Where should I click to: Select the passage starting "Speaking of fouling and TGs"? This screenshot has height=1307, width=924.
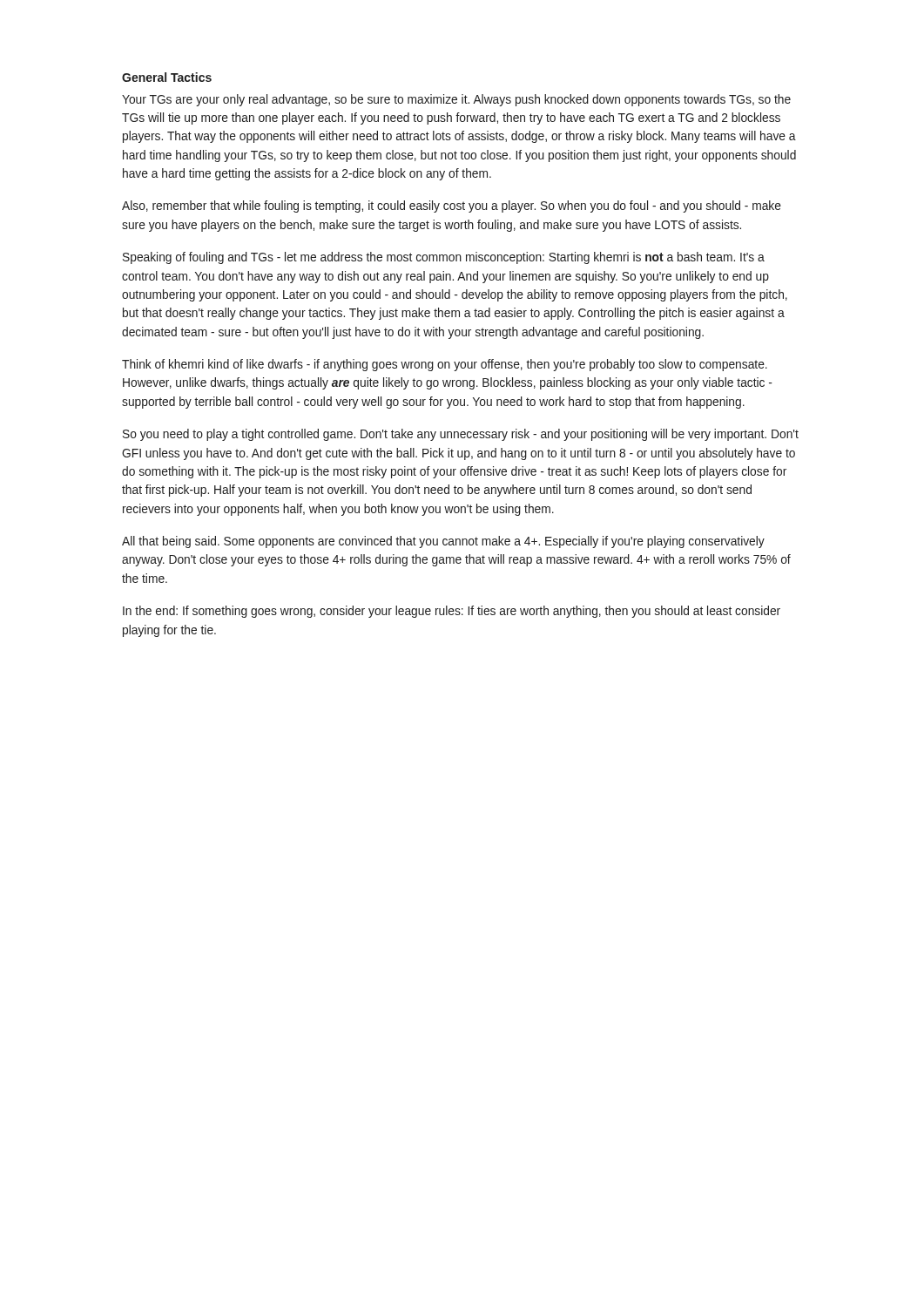click(x=455, y=295)
